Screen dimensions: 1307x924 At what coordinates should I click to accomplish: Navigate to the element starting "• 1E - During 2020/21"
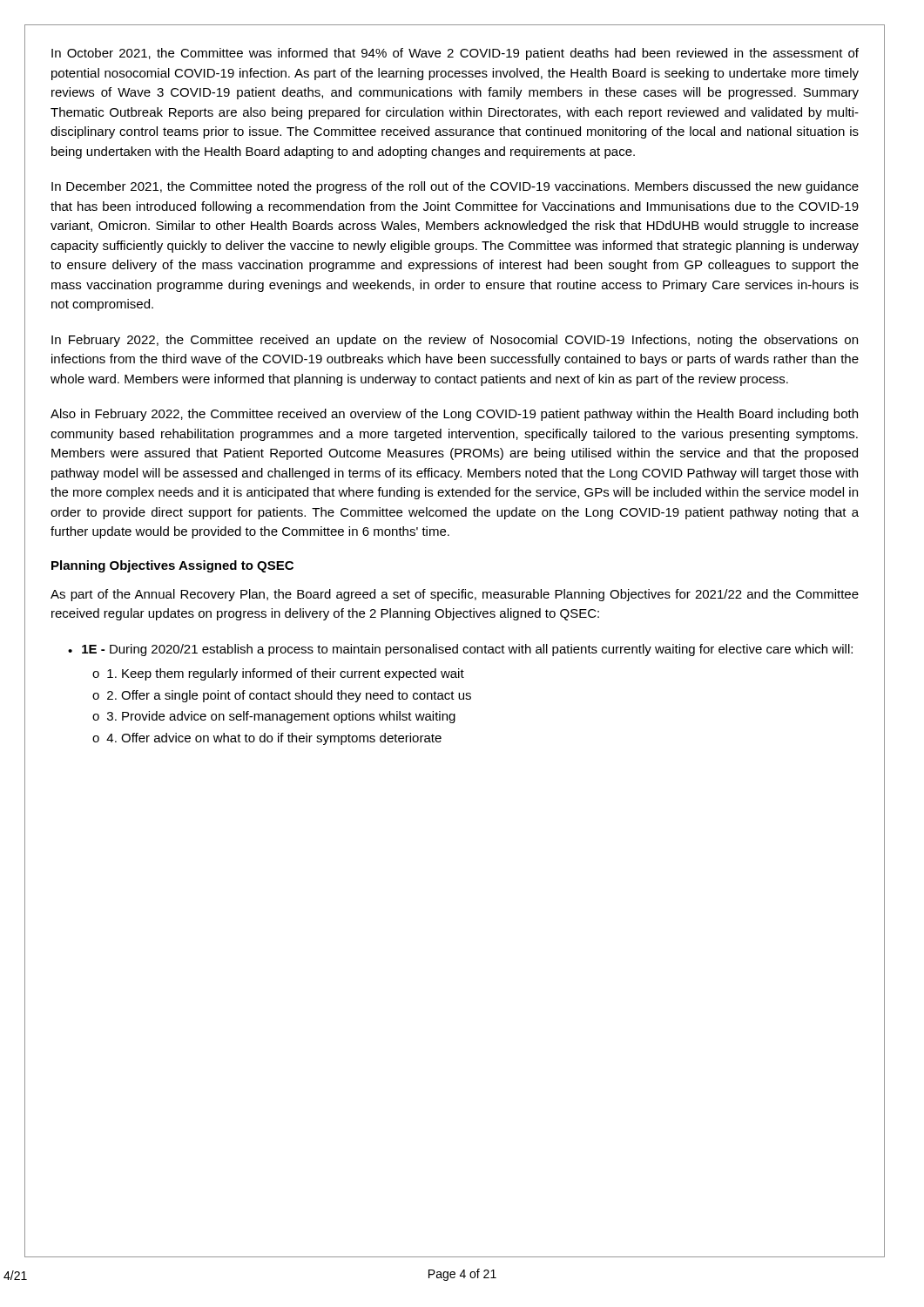(x=461, y=650)
